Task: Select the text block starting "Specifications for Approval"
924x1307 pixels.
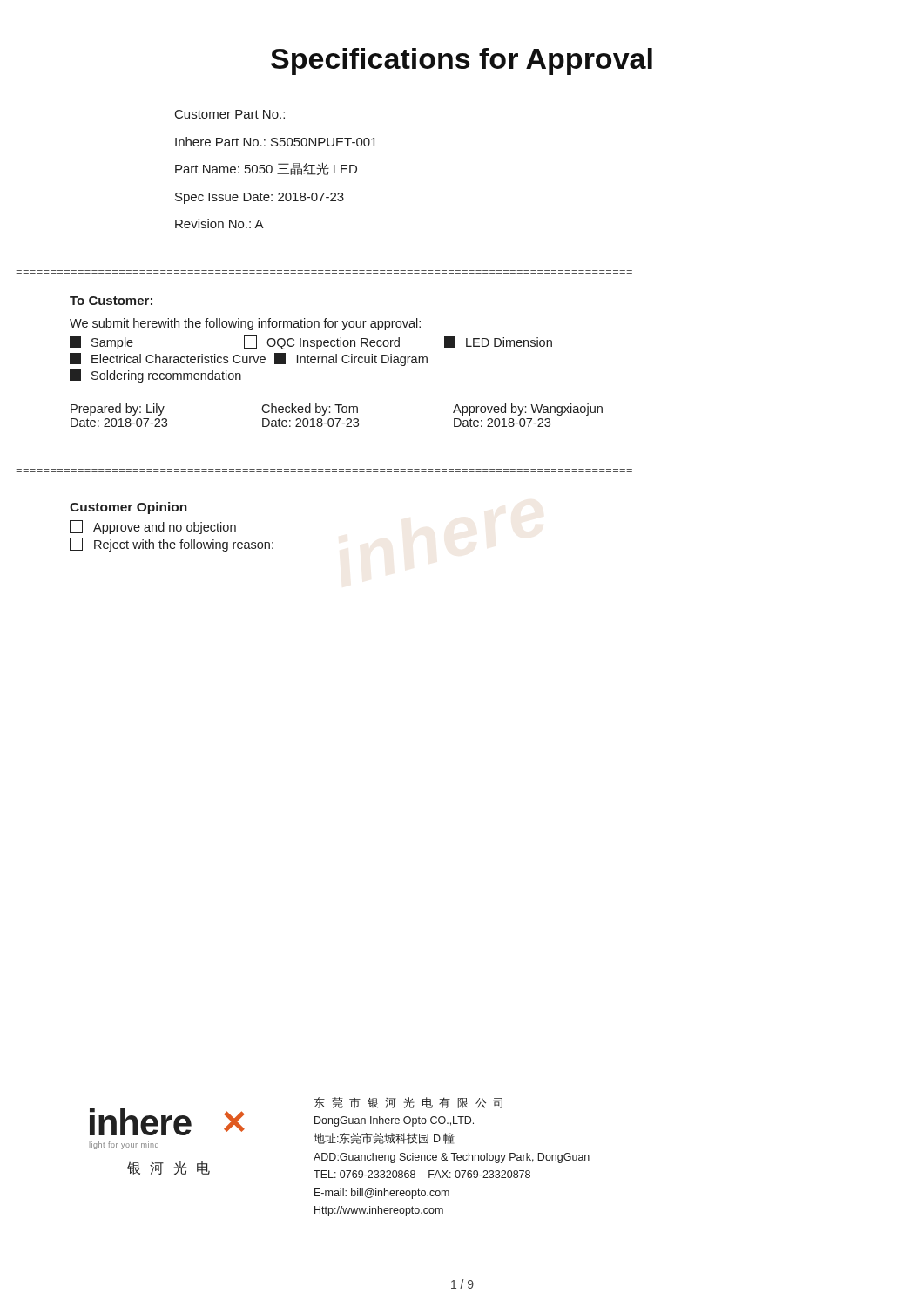Action: [462, 58]
